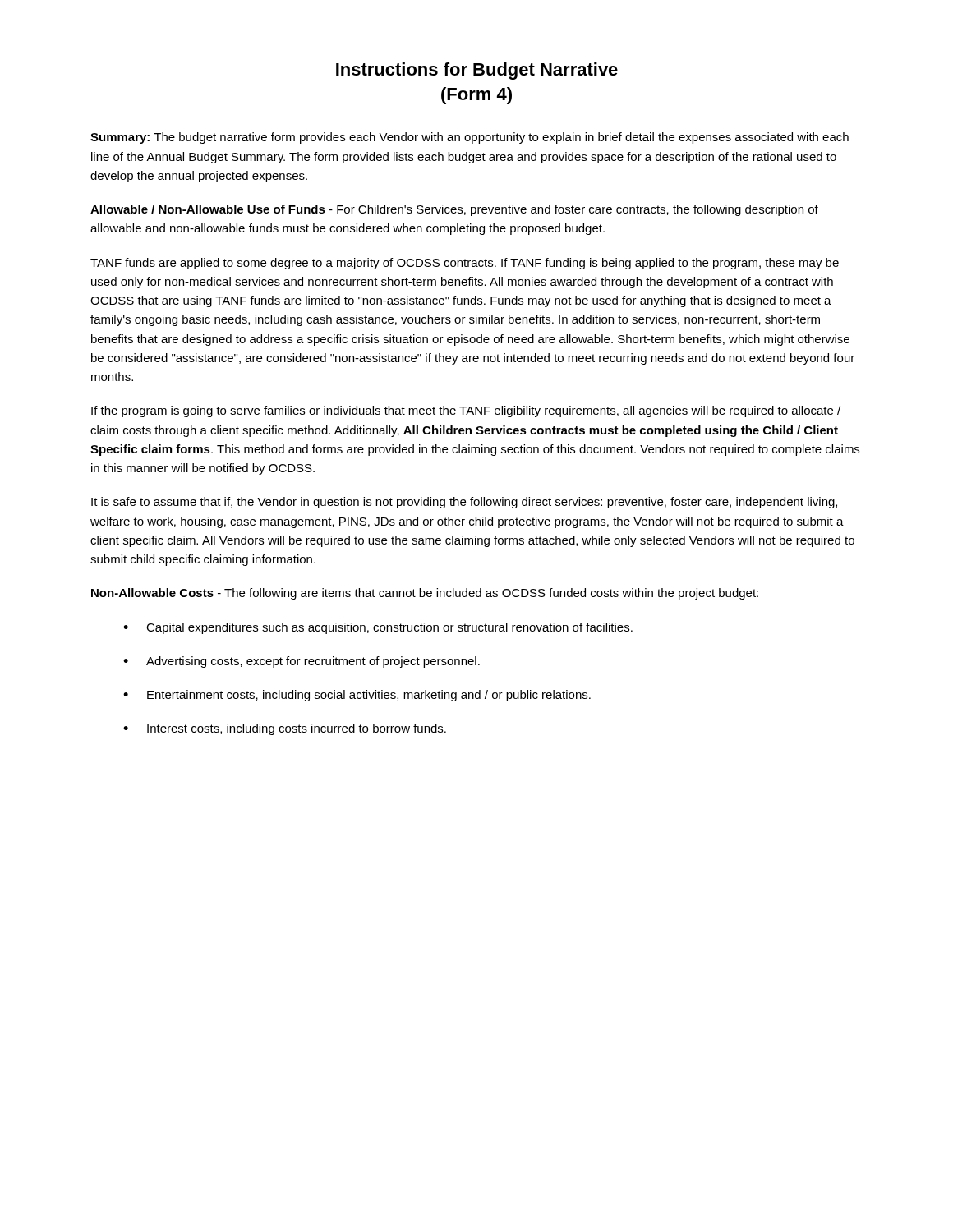This screenshot has width=953, height=1232.
Task: Click where it says "Instructions for Budget Narrative(Form 4)"
Action: coord(476,82)
